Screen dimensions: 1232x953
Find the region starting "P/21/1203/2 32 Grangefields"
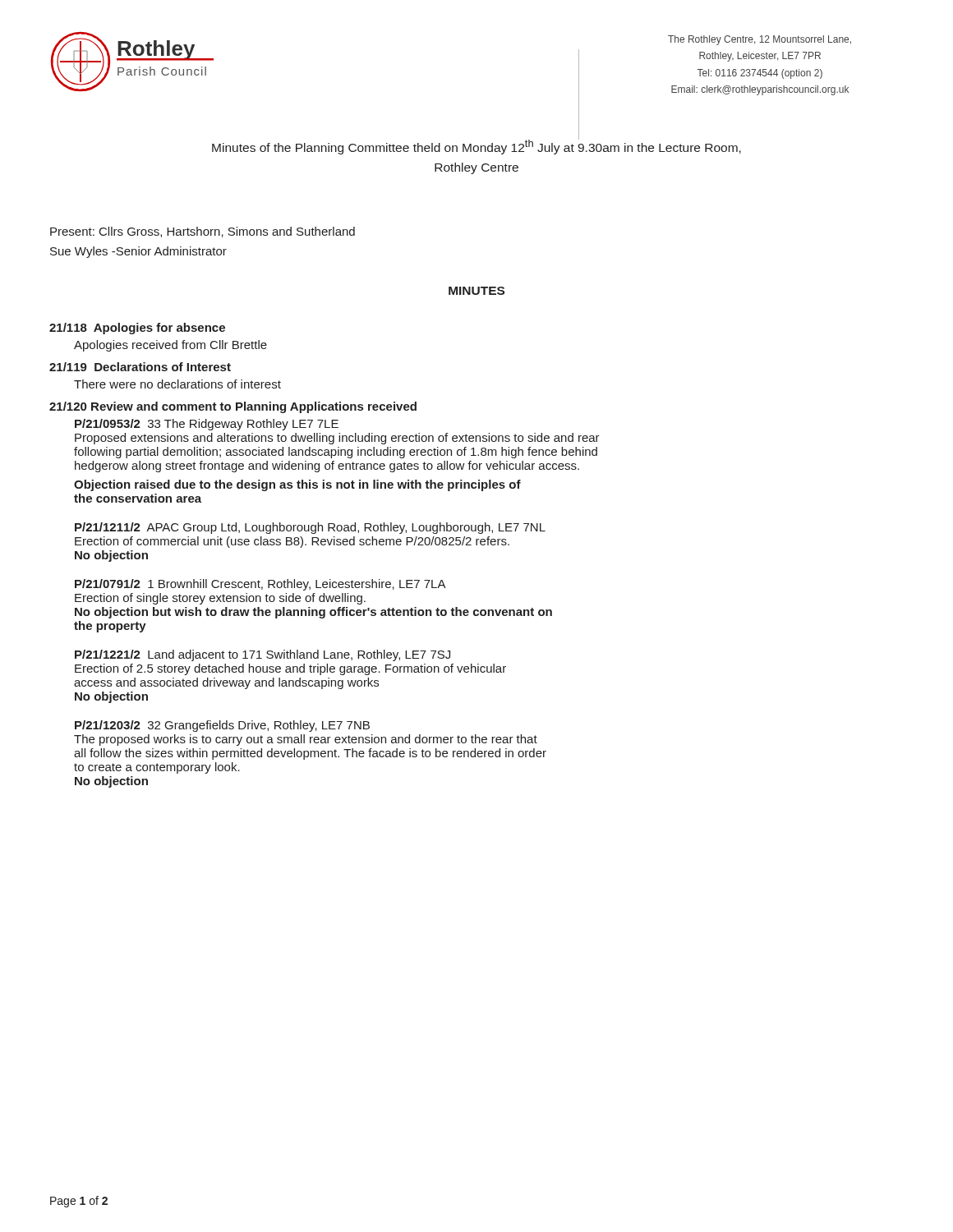489,753
